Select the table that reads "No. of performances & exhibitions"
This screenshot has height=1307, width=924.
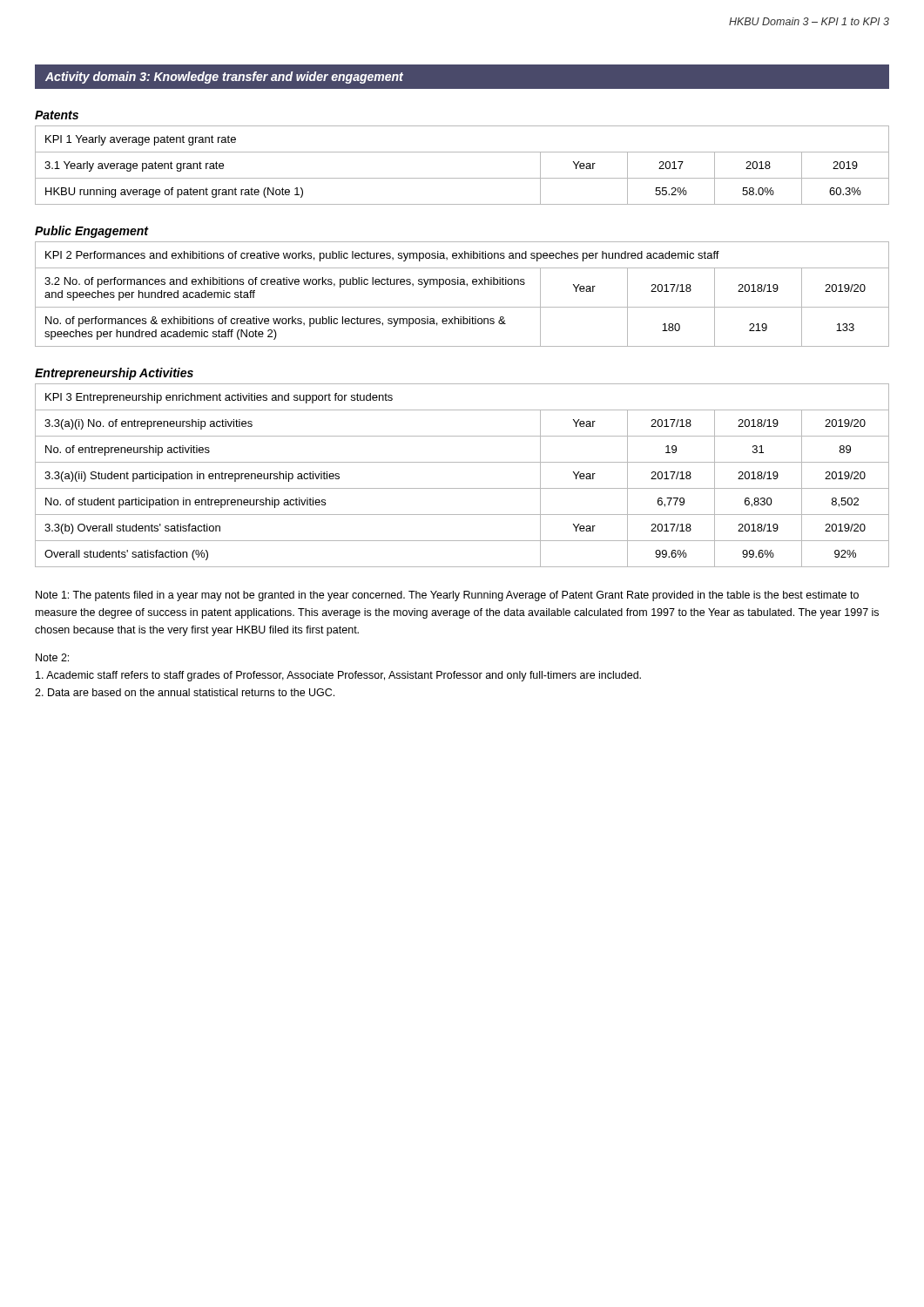462,308
